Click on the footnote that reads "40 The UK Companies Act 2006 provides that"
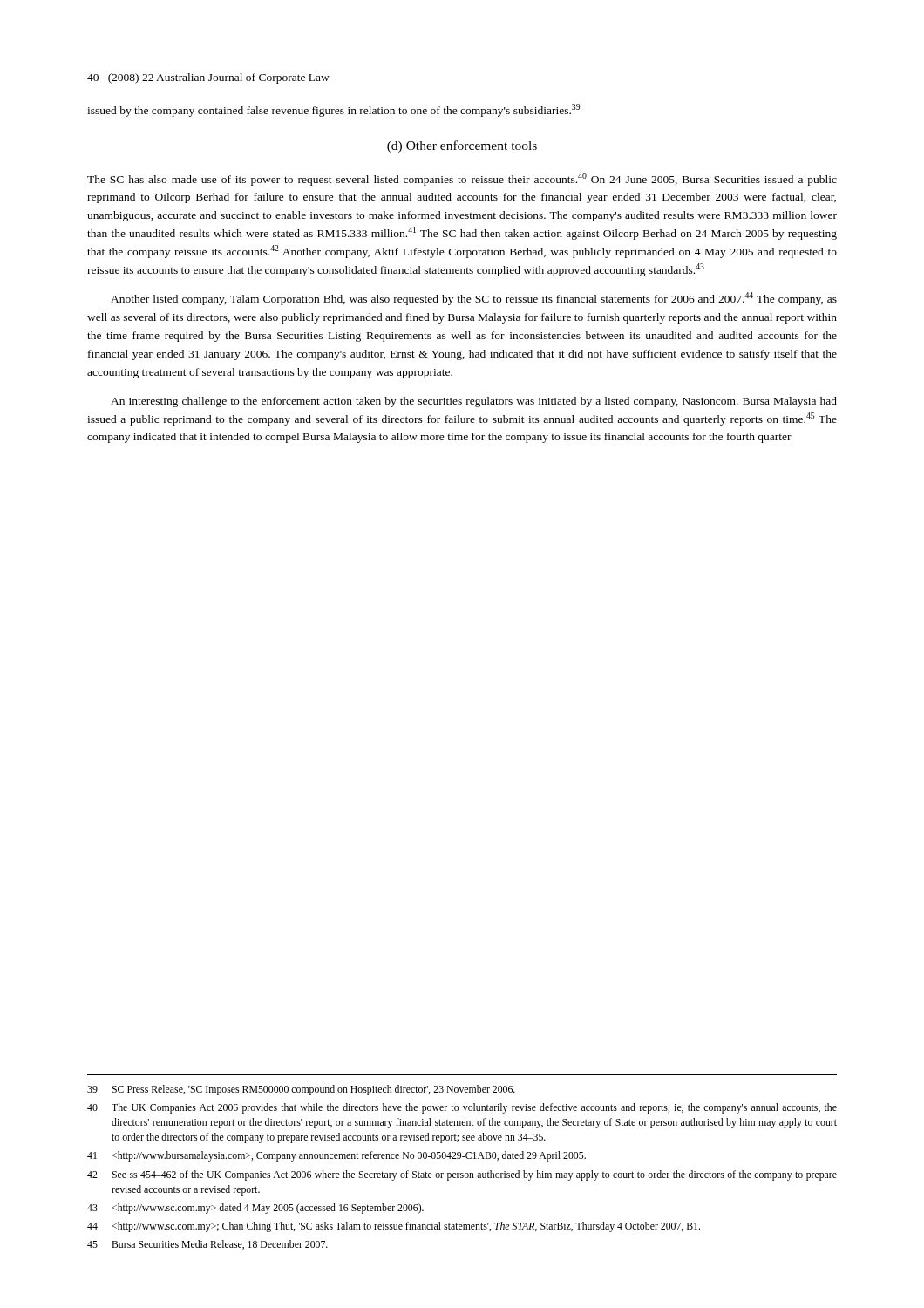The image size is (924, 1308). [462, 1123]
